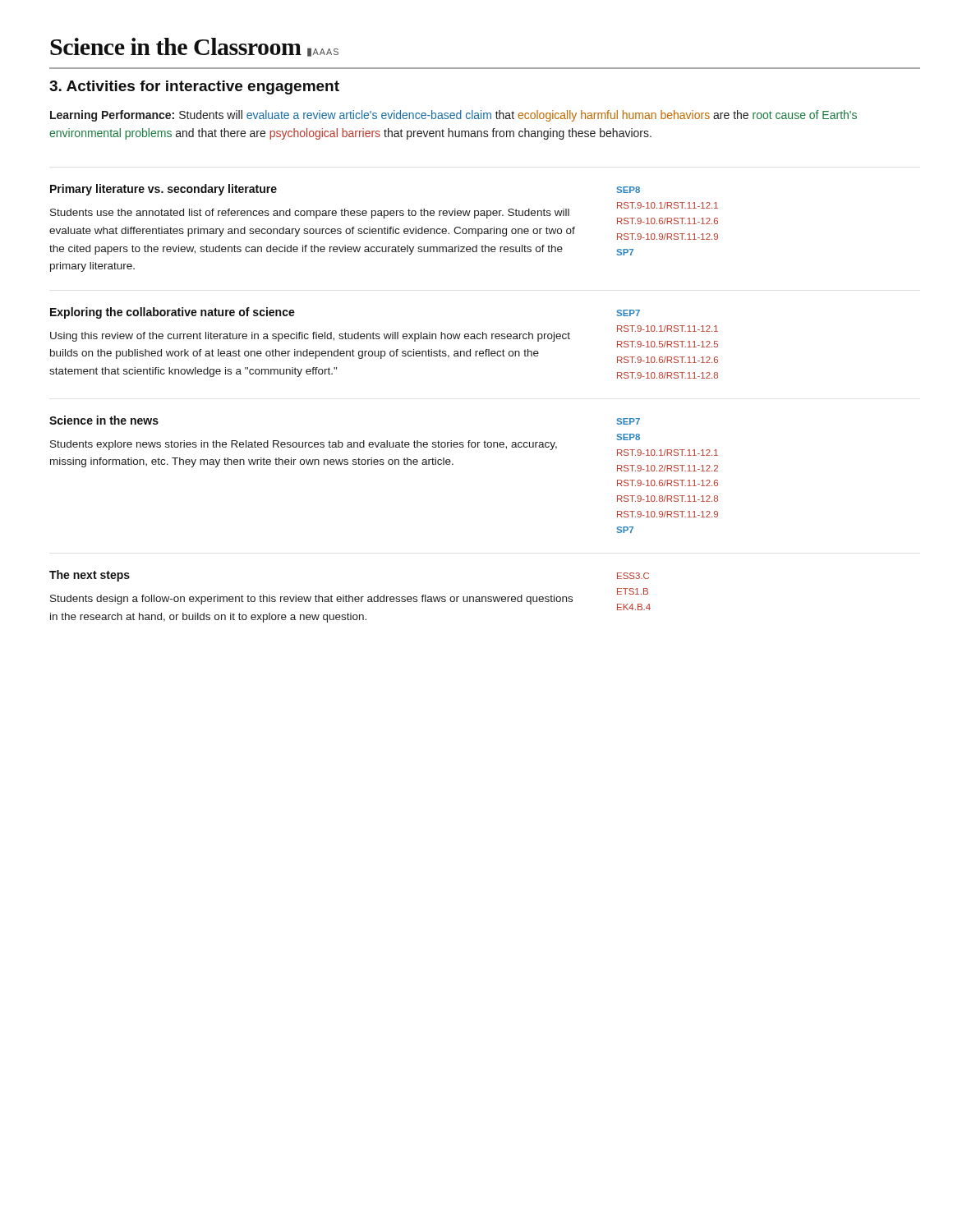Locate the element starting "Science in the news"
The width and height of the screenshot is (953, 1232).
click(104, 420)
